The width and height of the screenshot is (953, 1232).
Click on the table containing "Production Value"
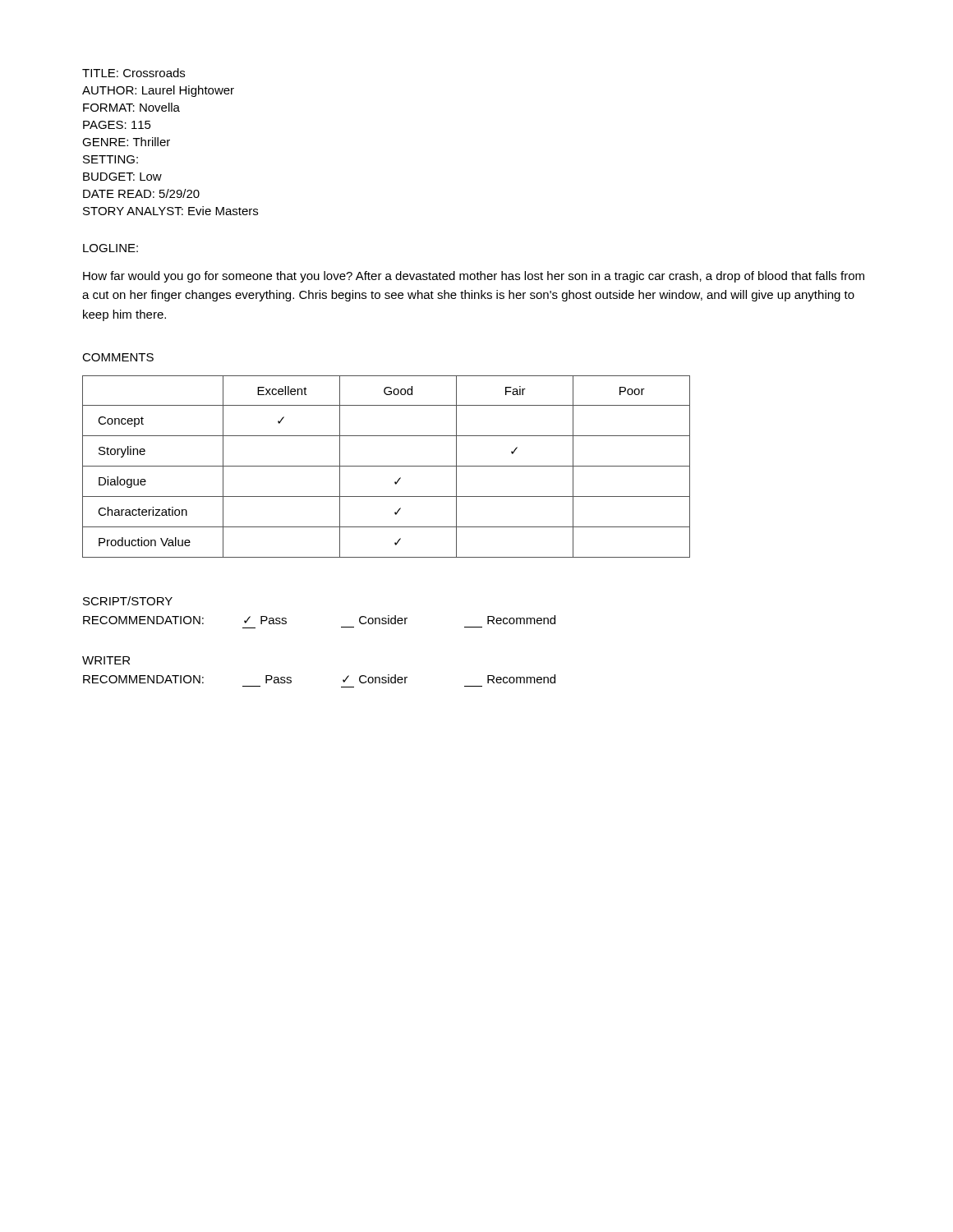pyautogui.click(x=476, y=466)
